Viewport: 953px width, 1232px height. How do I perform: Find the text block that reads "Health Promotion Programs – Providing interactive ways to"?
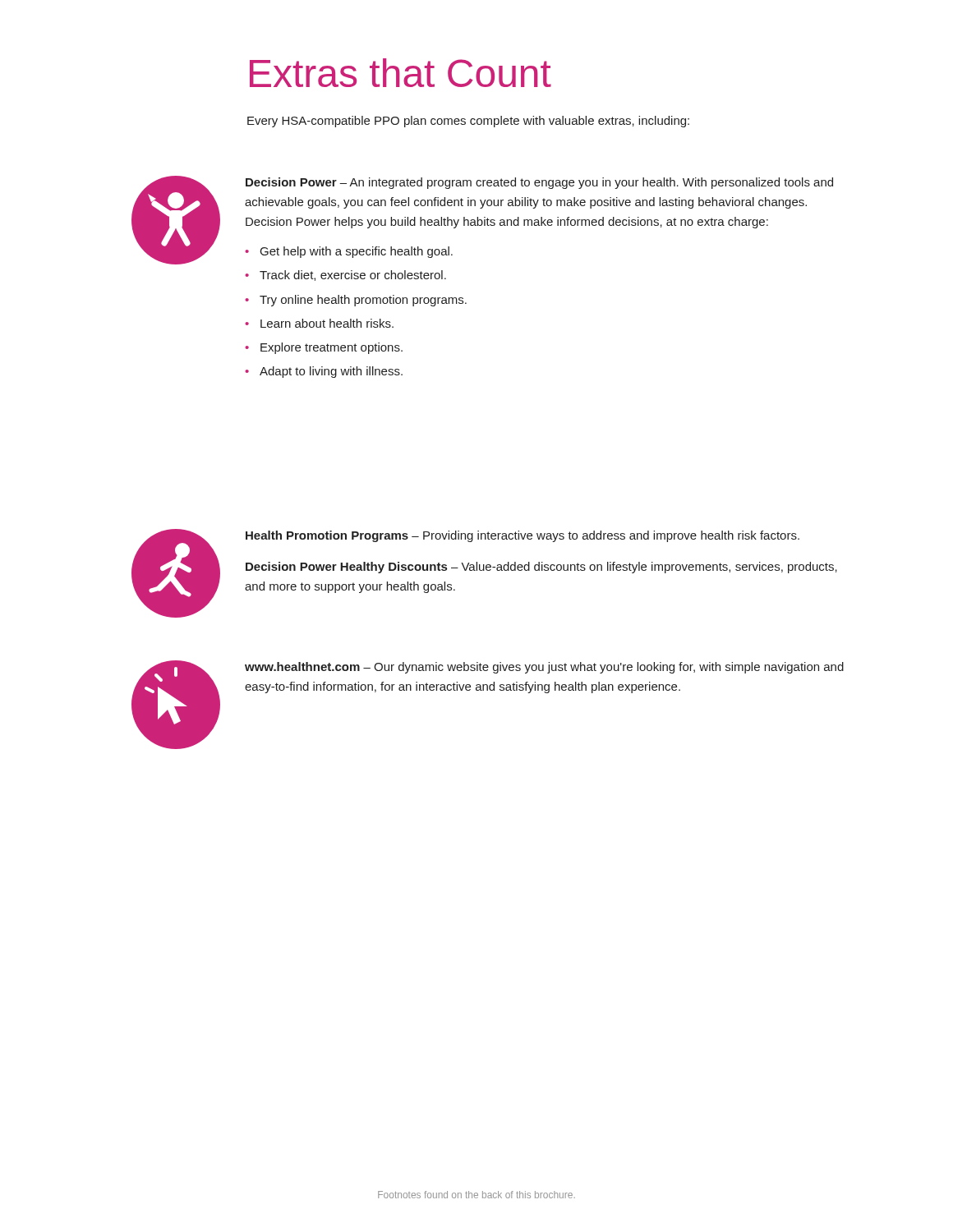click(523, 535)
